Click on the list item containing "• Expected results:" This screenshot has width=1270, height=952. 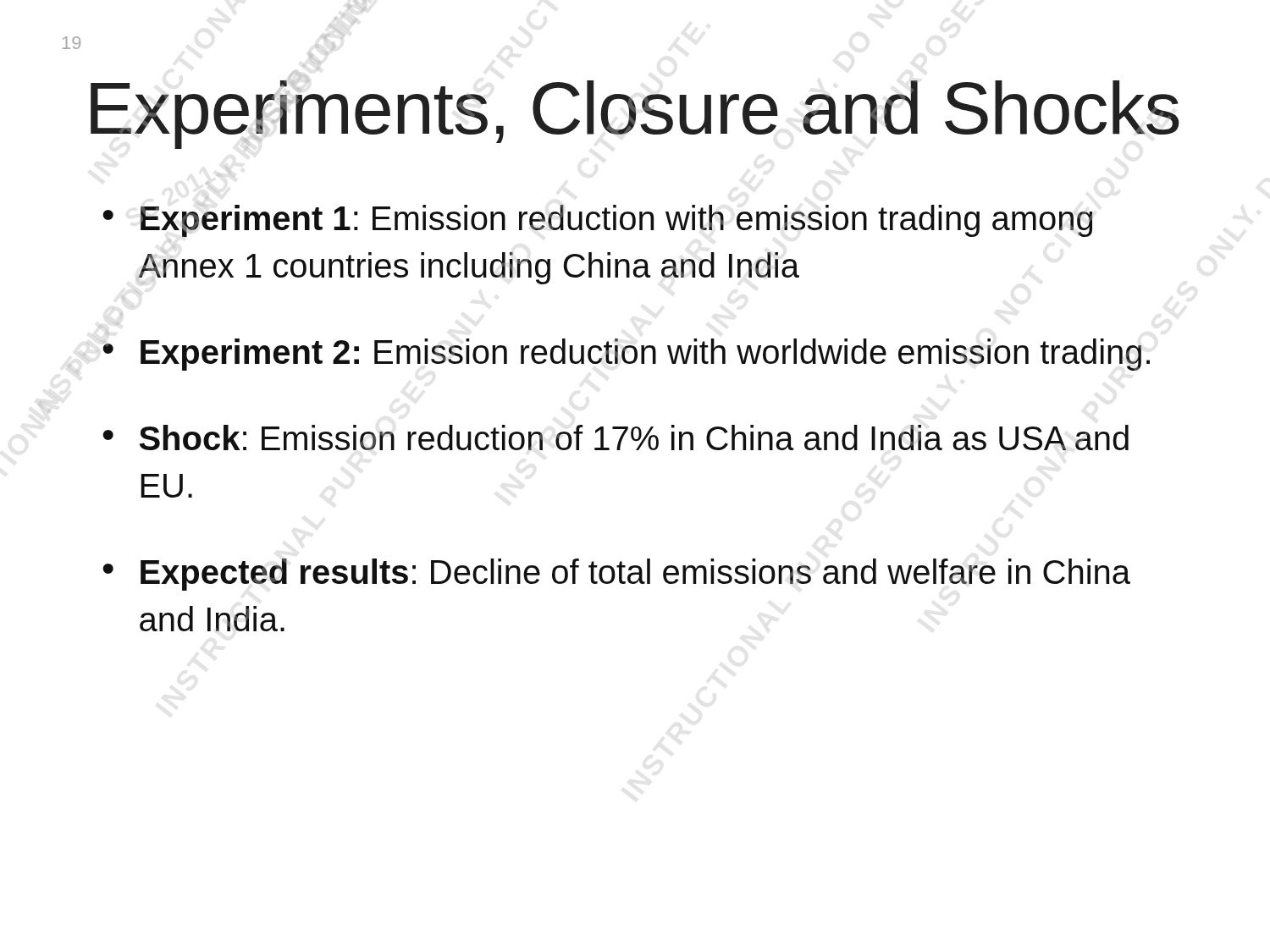click(648, 596)
